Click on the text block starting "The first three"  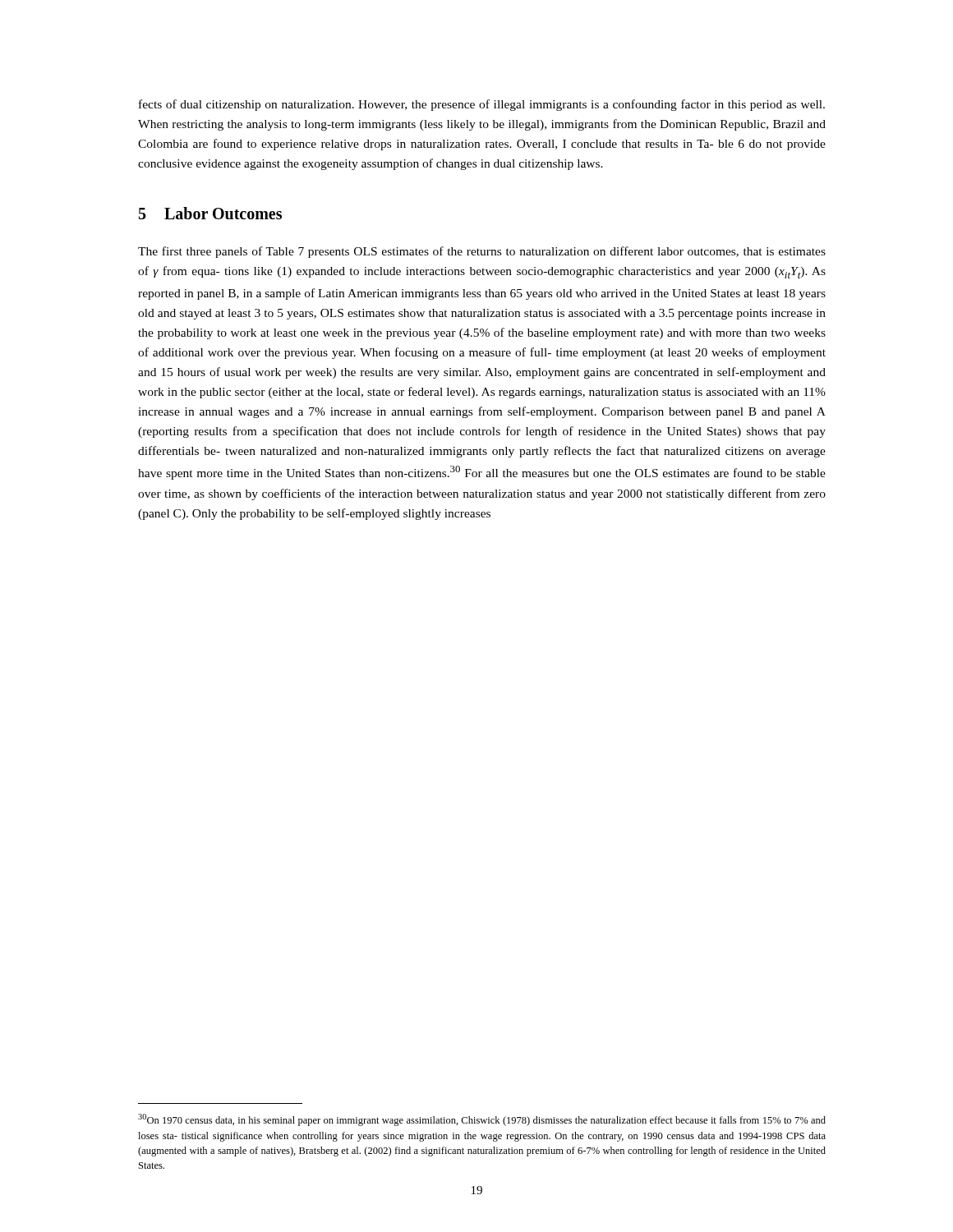point(482,382)
